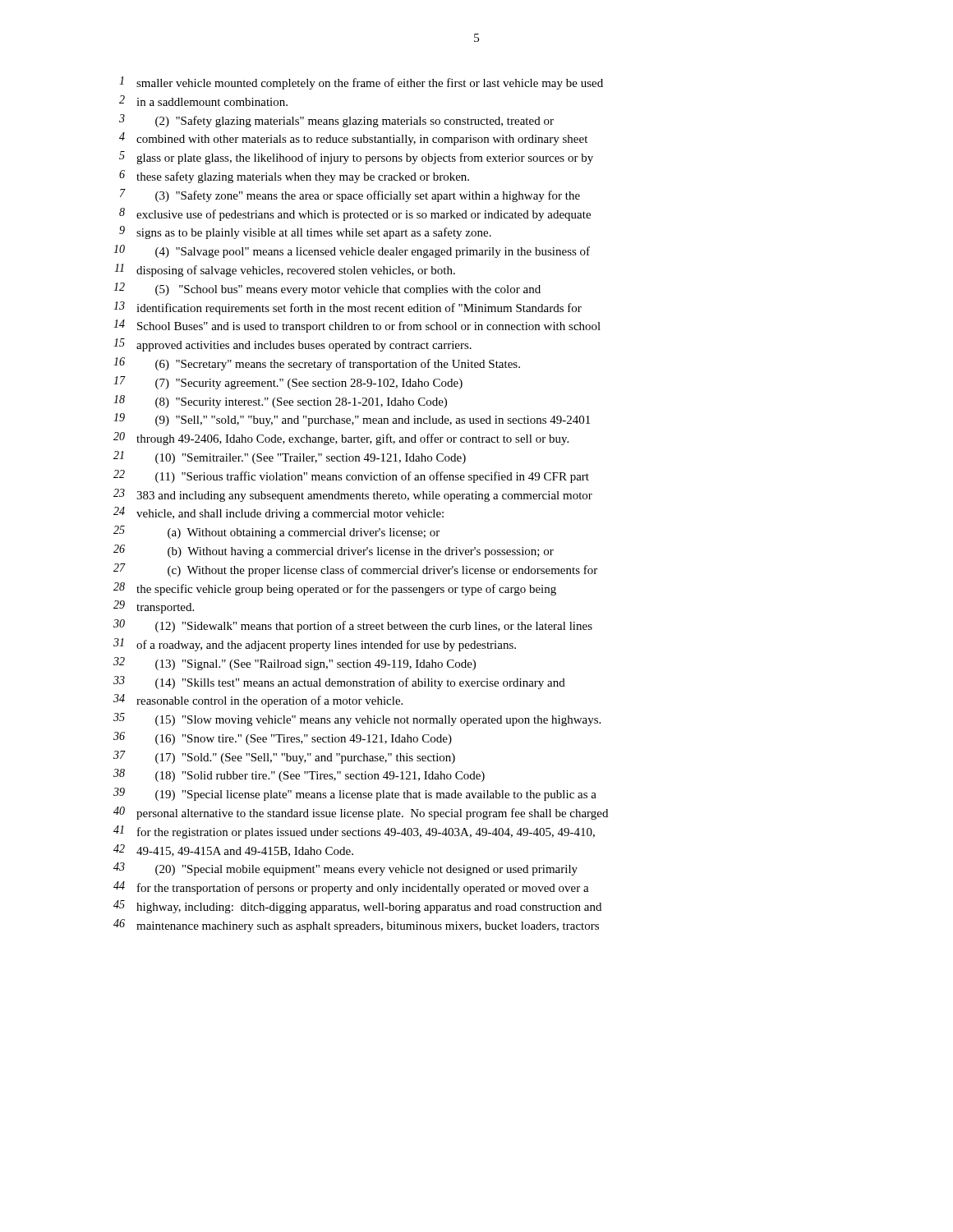
Task: Find the block on this page that starts "10 (4) "Salvage pool" means a licensed vehicle"
Action: click(x=485, y=252)
